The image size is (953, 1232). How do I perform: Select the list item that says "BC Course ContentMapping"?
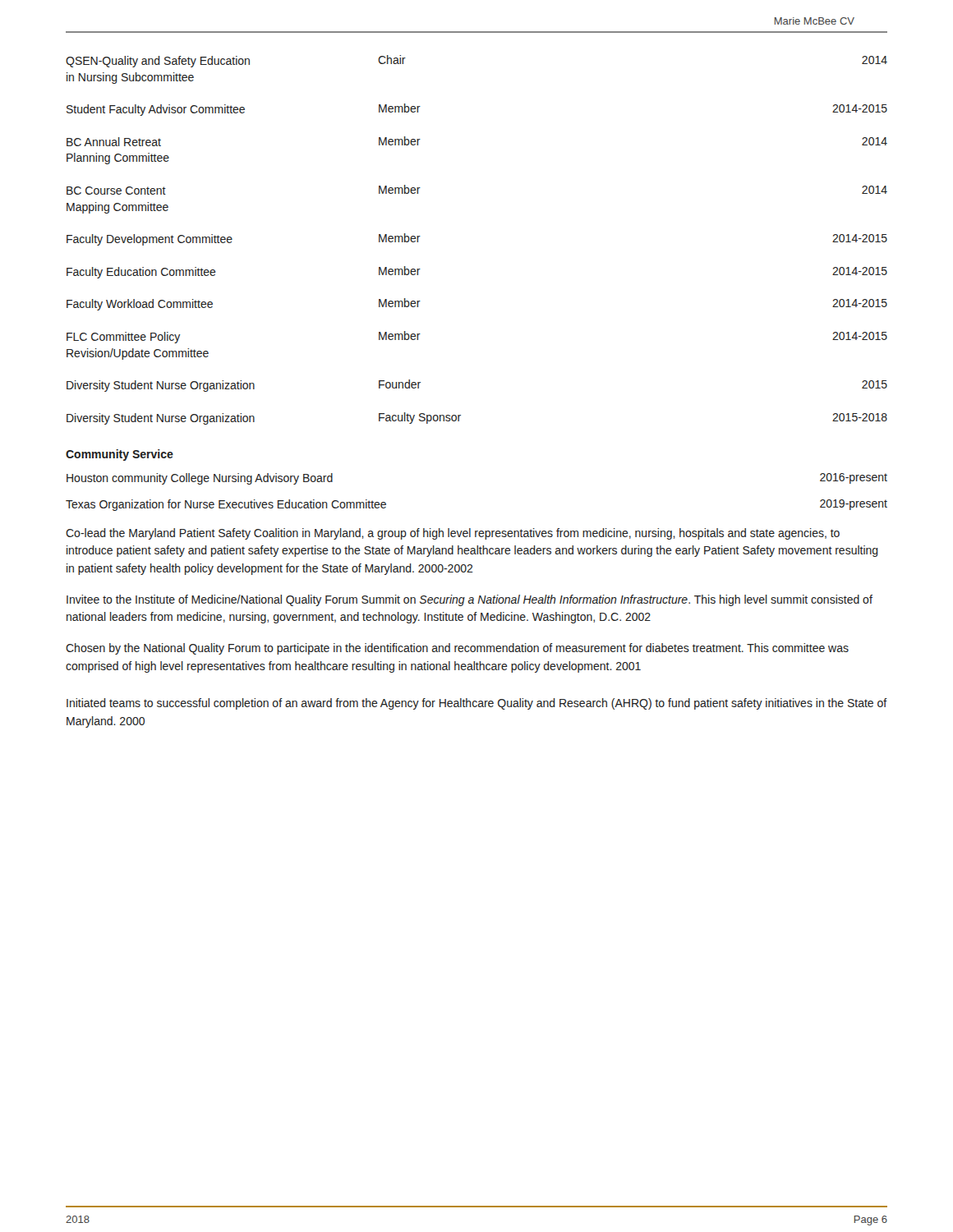[114, 189]
